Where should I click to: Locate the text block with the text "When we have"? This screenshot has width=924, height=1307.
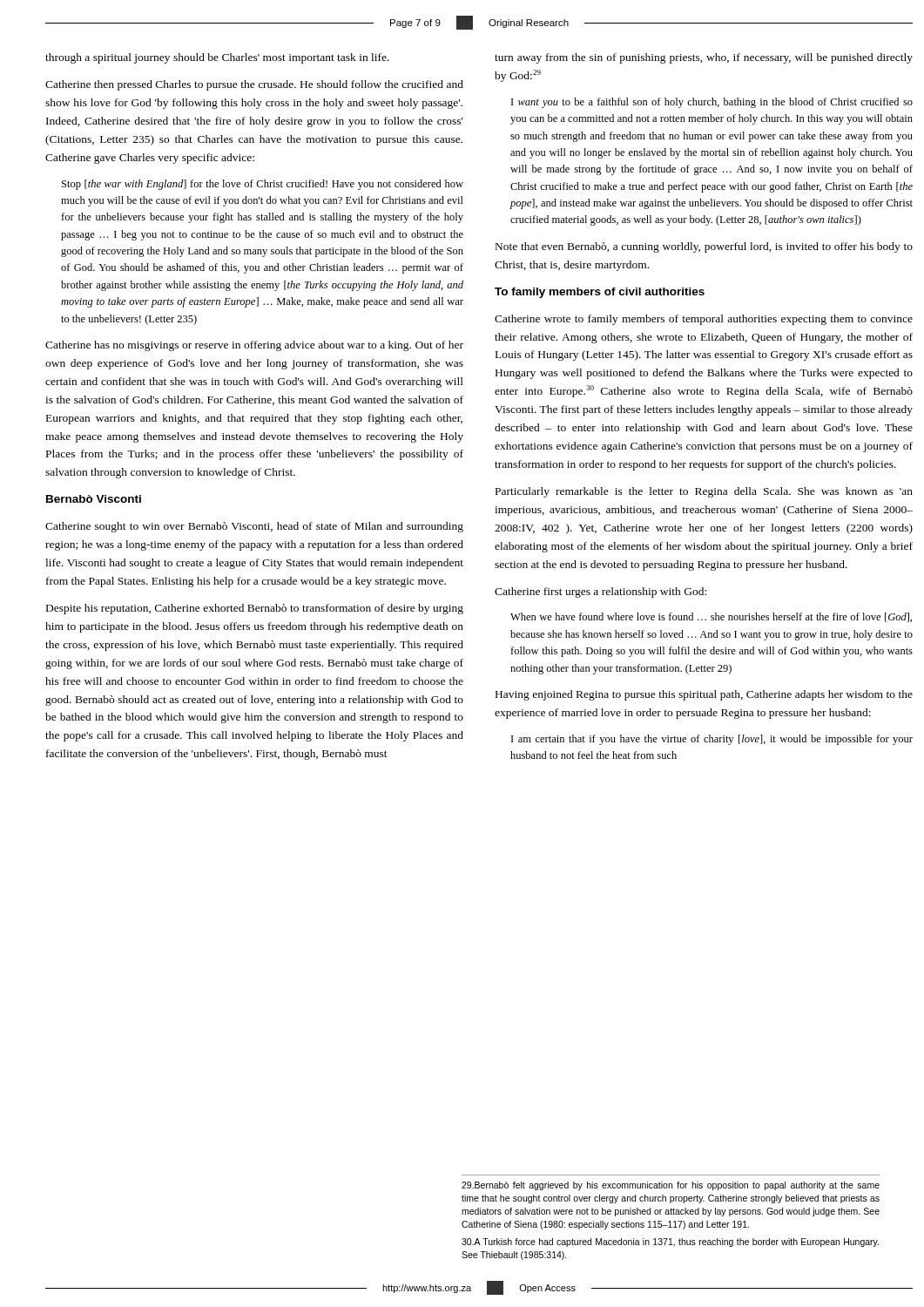point(711,643)
